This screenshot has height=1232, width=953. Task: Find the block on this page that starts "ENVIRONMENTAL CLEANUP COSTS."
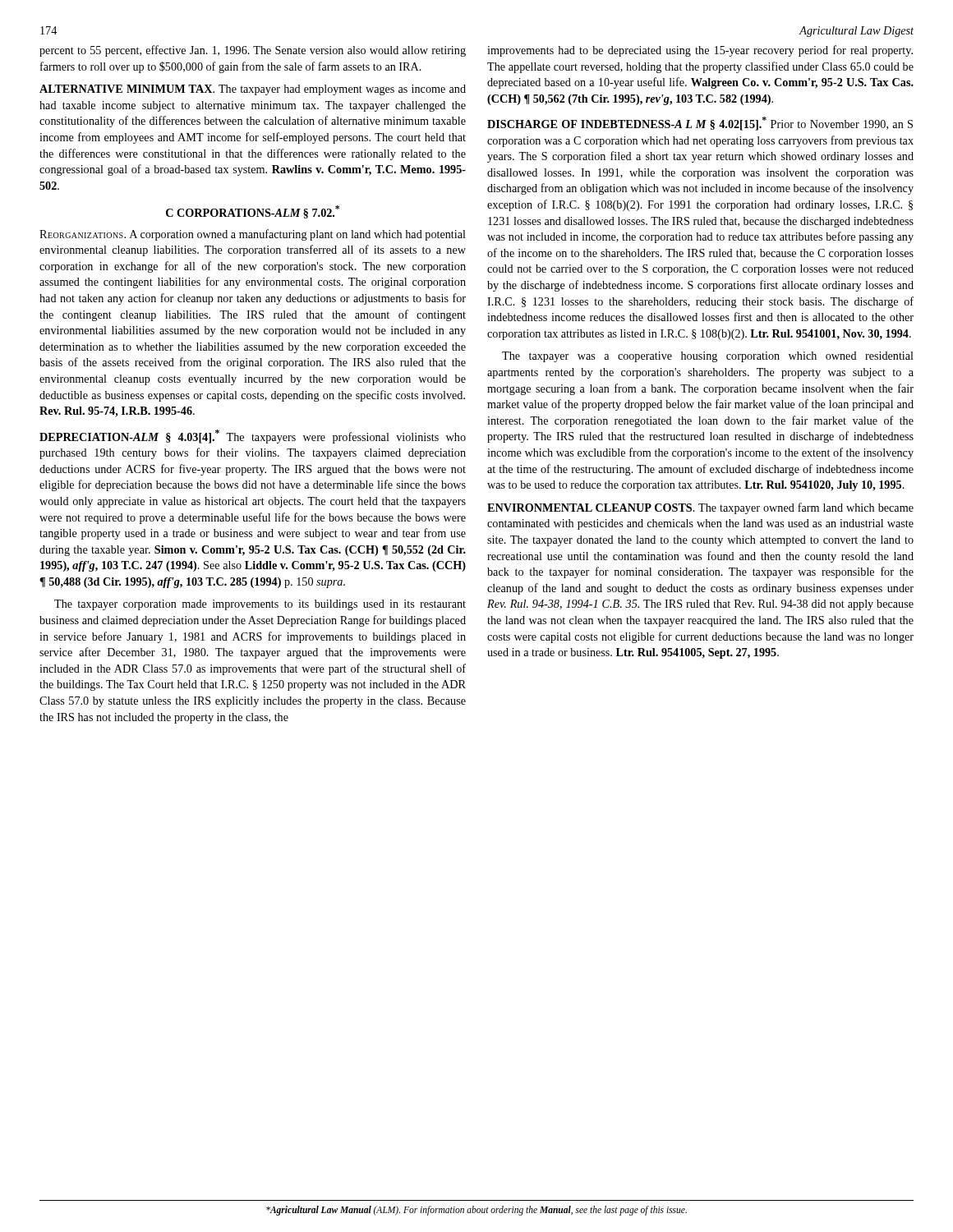pos(700,580)
